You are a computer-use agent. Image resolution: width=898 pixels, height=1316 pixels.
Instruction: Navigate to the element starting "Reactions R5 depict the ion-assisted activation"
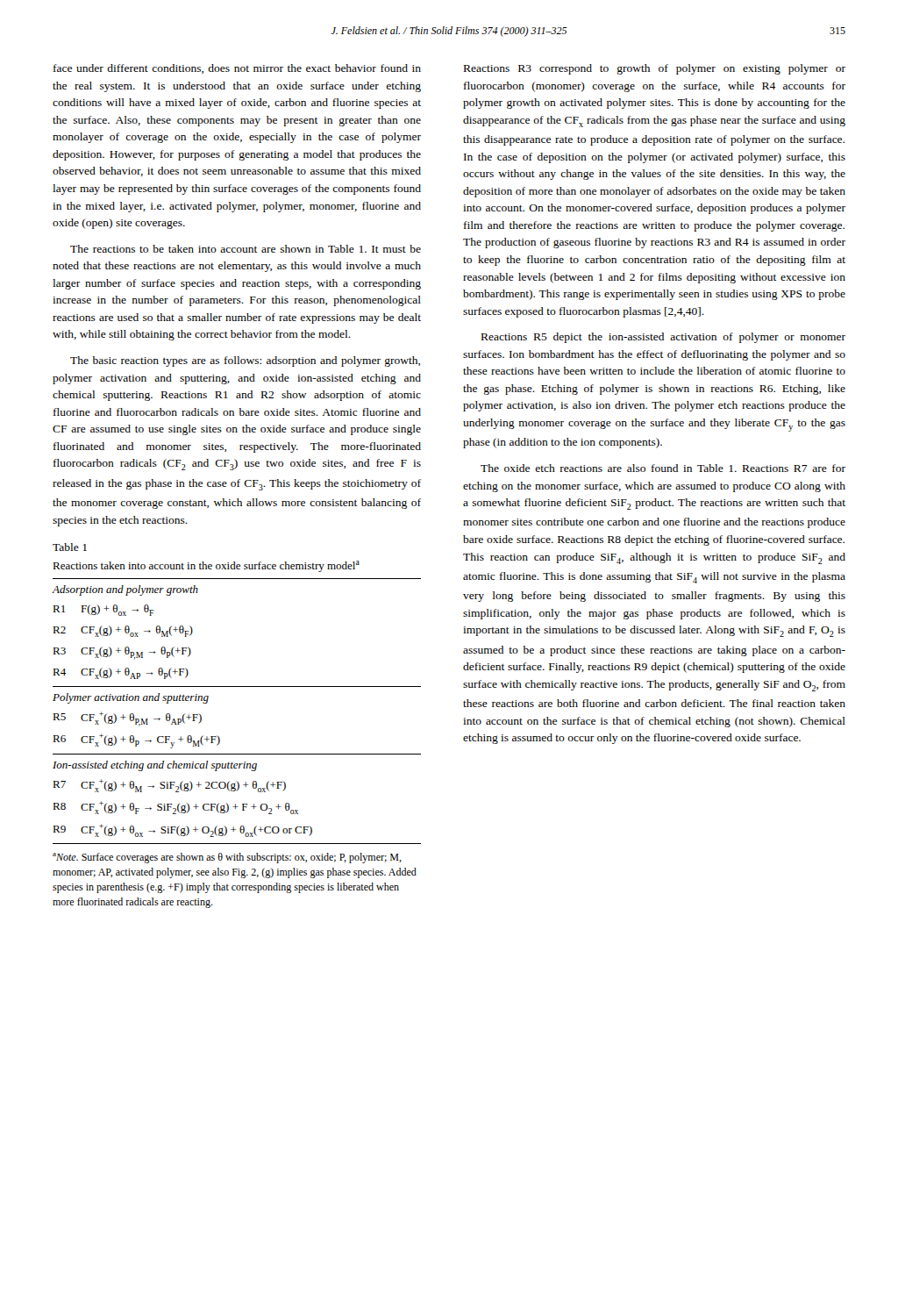pyautogui.click(x=654, y=390)
